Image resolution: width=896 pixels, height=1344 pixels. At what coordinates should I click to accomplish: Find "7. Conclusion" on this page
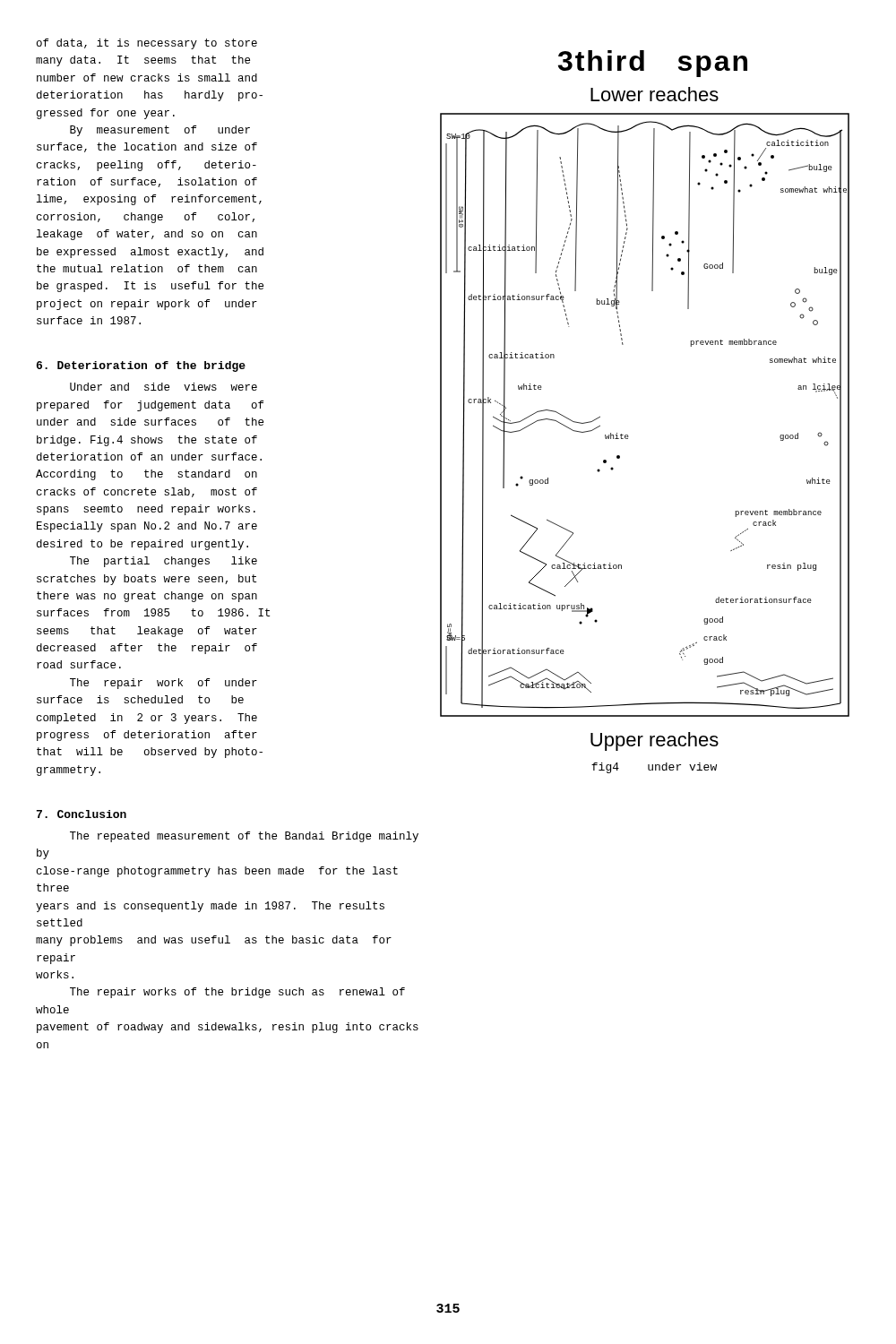81,815
